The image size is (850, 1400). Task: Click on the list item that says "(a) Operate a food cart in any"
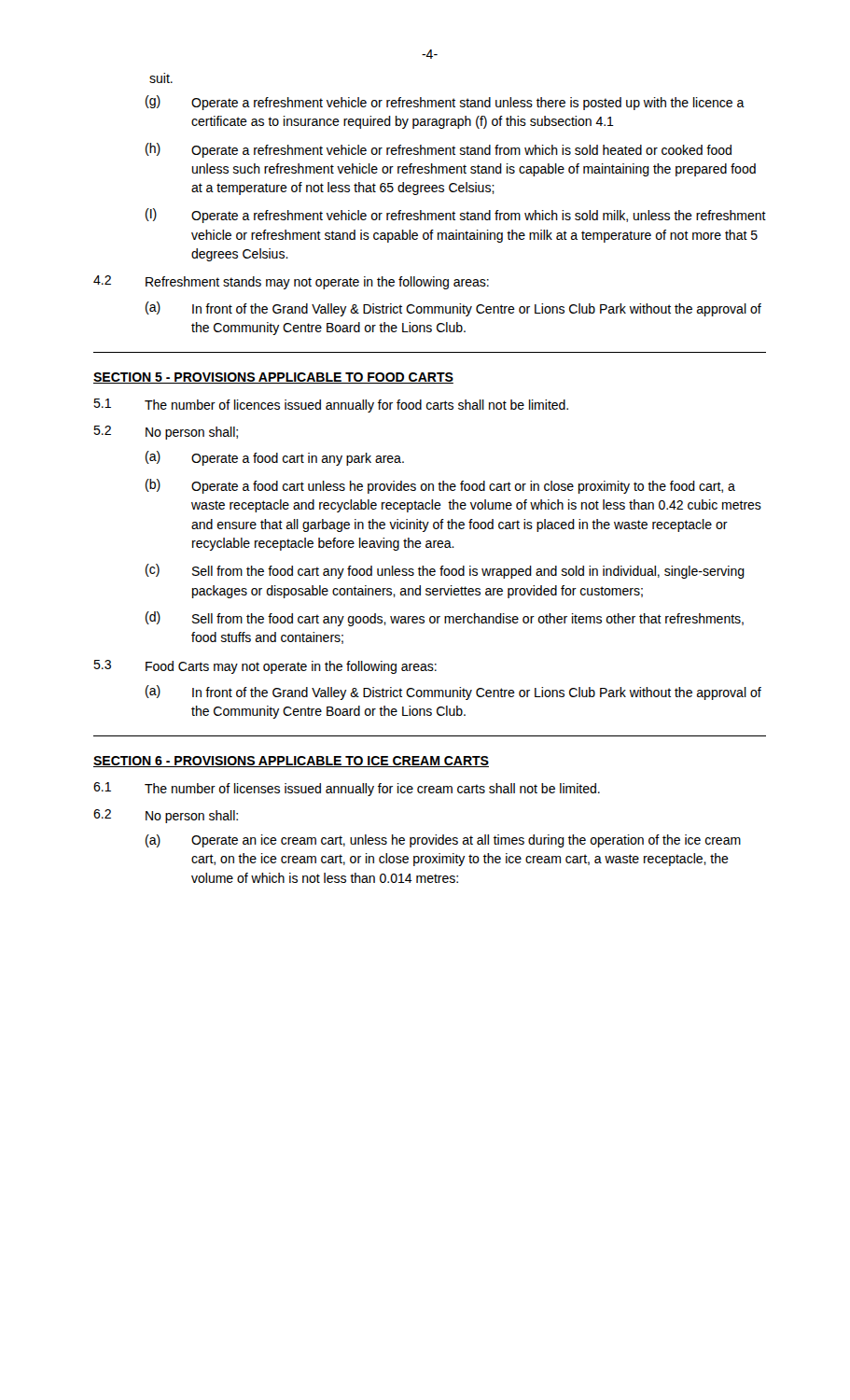pyautogui.click(x=275, y=458)
